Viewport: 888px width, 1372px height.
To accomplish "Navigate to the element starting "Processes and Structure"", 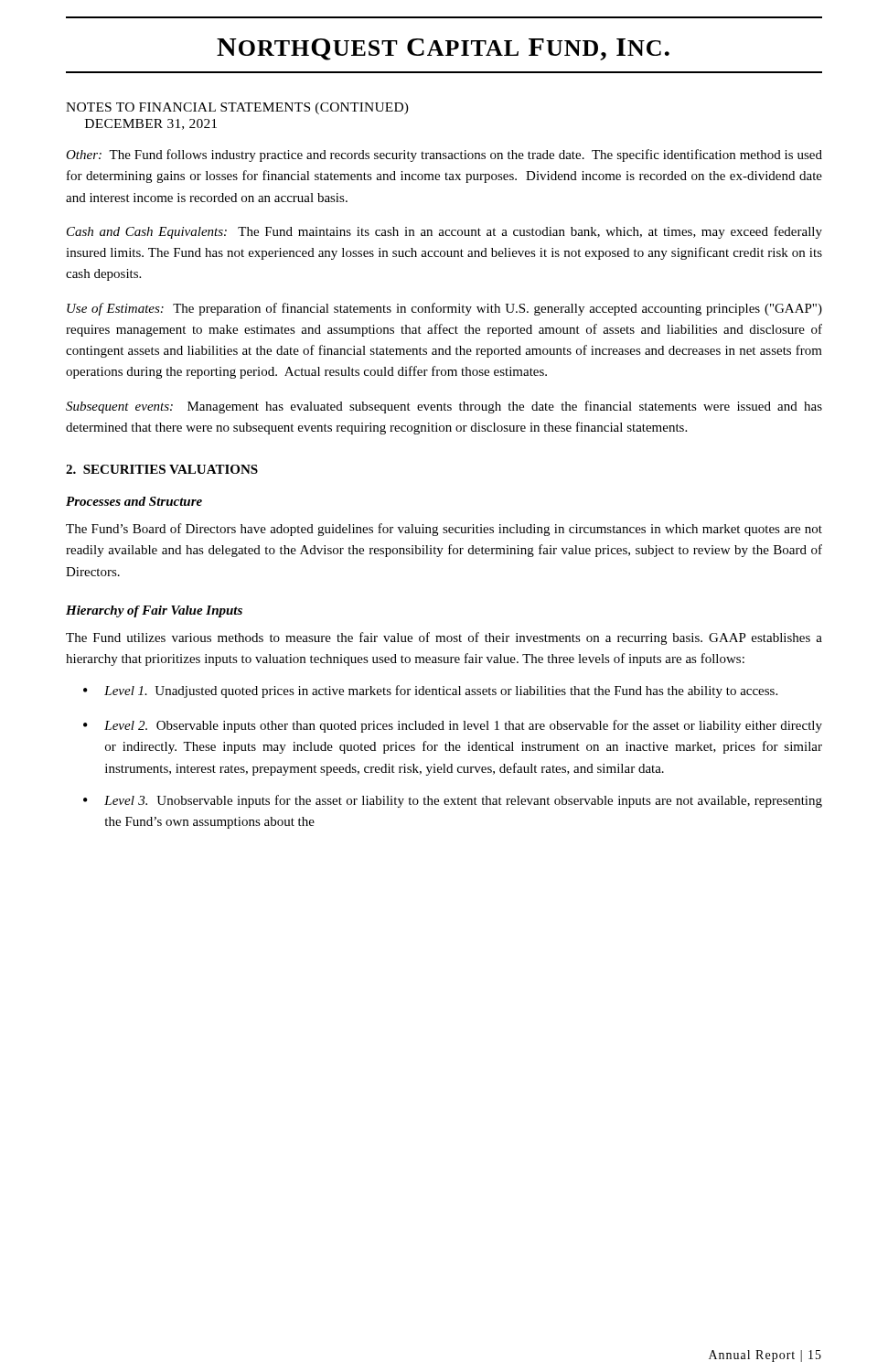I will click(134, 501).
